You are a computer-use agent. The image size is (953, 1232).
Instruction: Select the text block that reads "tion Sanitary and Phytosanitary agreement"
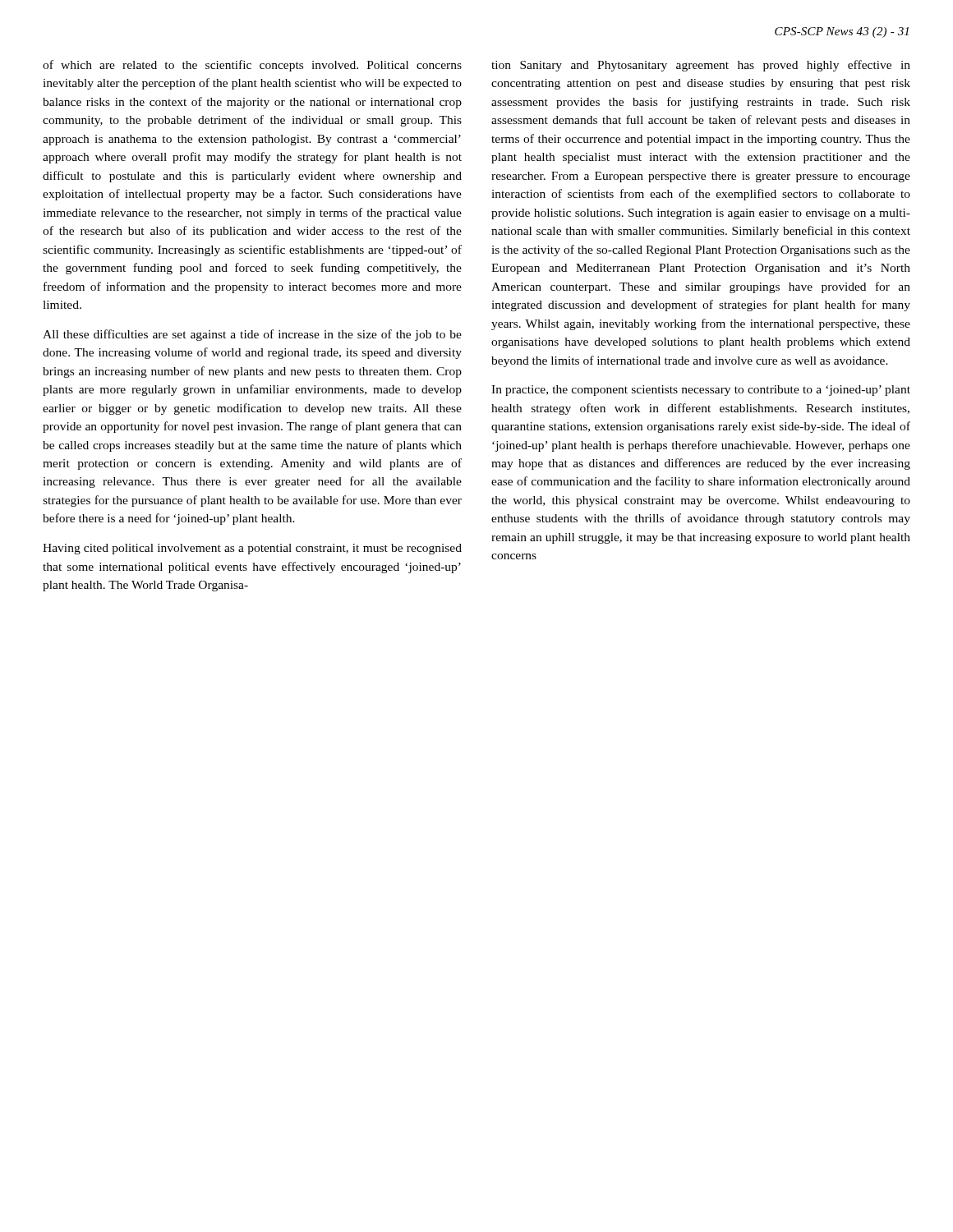(x=701, y=213)
